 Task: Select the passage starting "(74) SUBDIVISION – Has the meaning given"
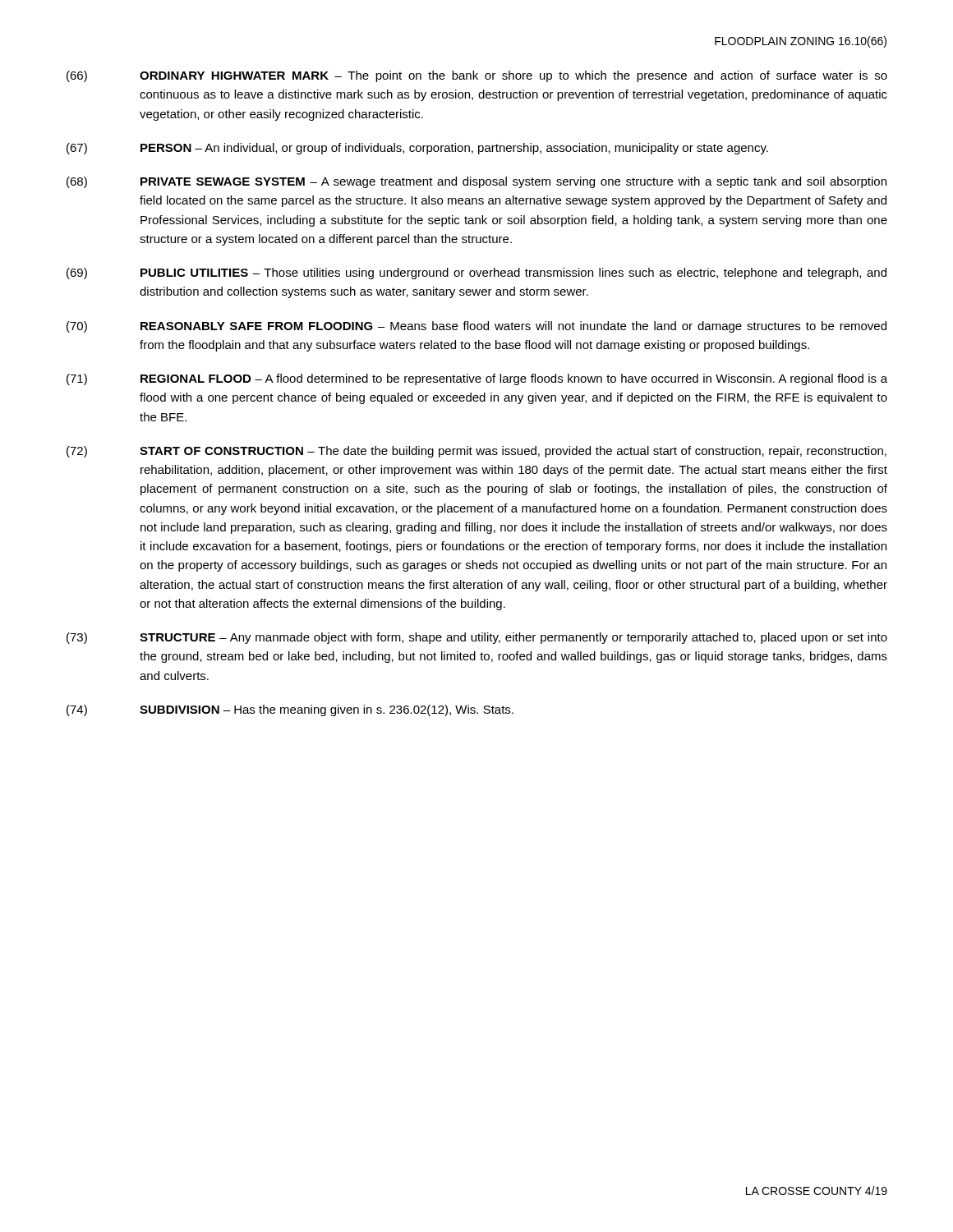pos(476,709)
